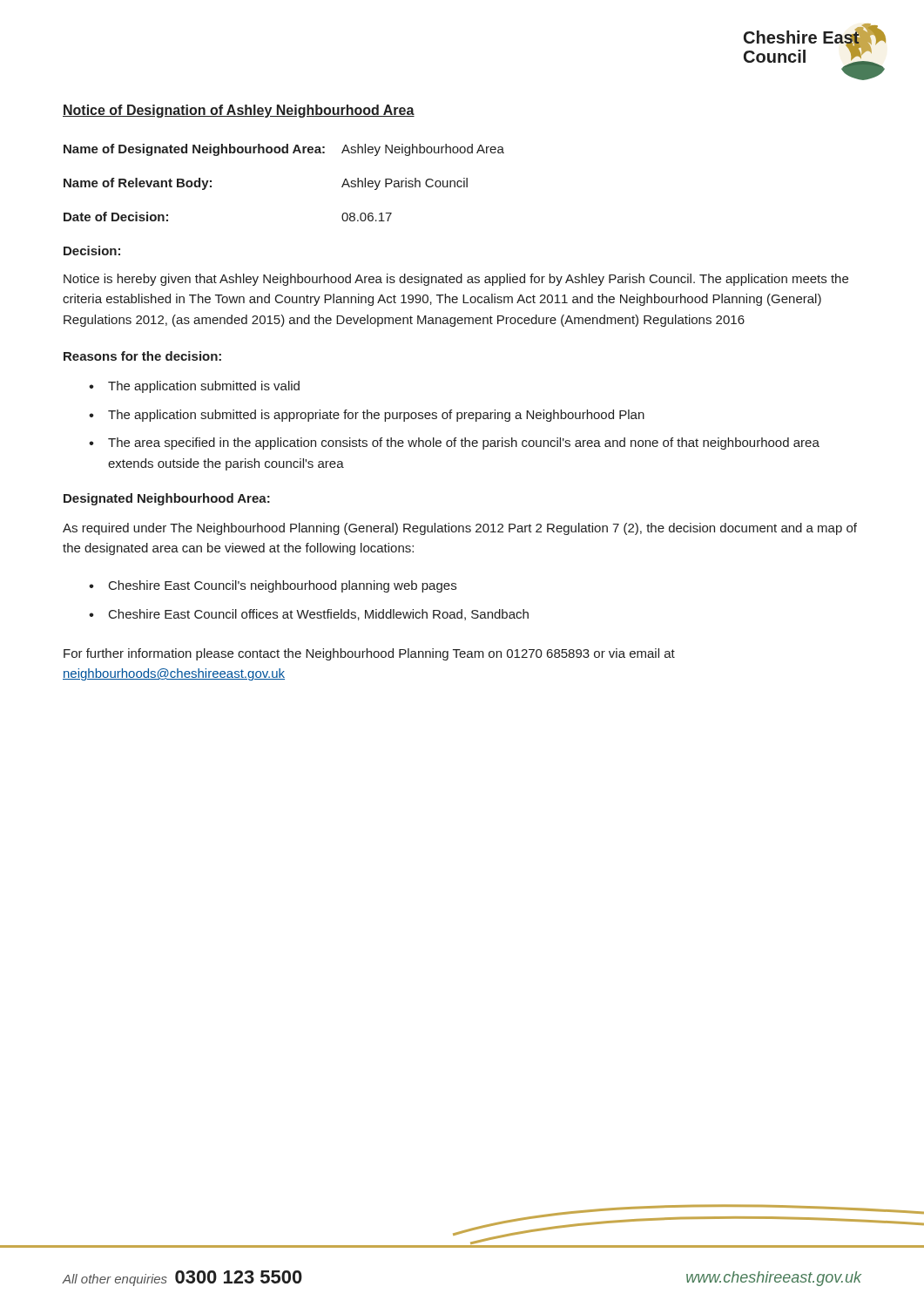The width and height of the screenshot is (924, 1307).
Task: Click the title
Action: [238, 110]
